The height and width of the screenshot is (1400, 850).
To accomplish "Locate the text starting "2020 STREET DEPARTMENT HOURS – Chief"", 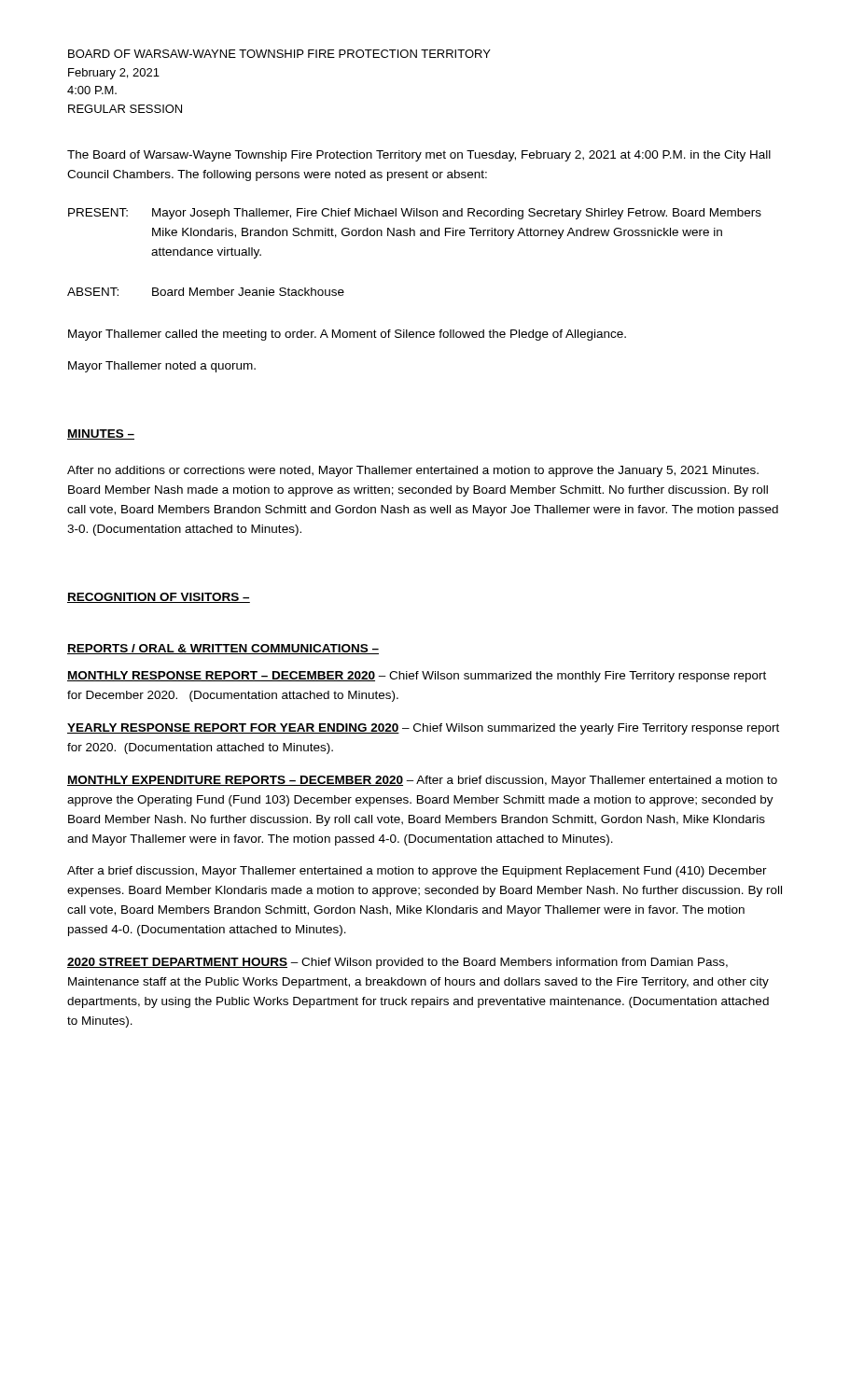I will [x=418, y=991].
